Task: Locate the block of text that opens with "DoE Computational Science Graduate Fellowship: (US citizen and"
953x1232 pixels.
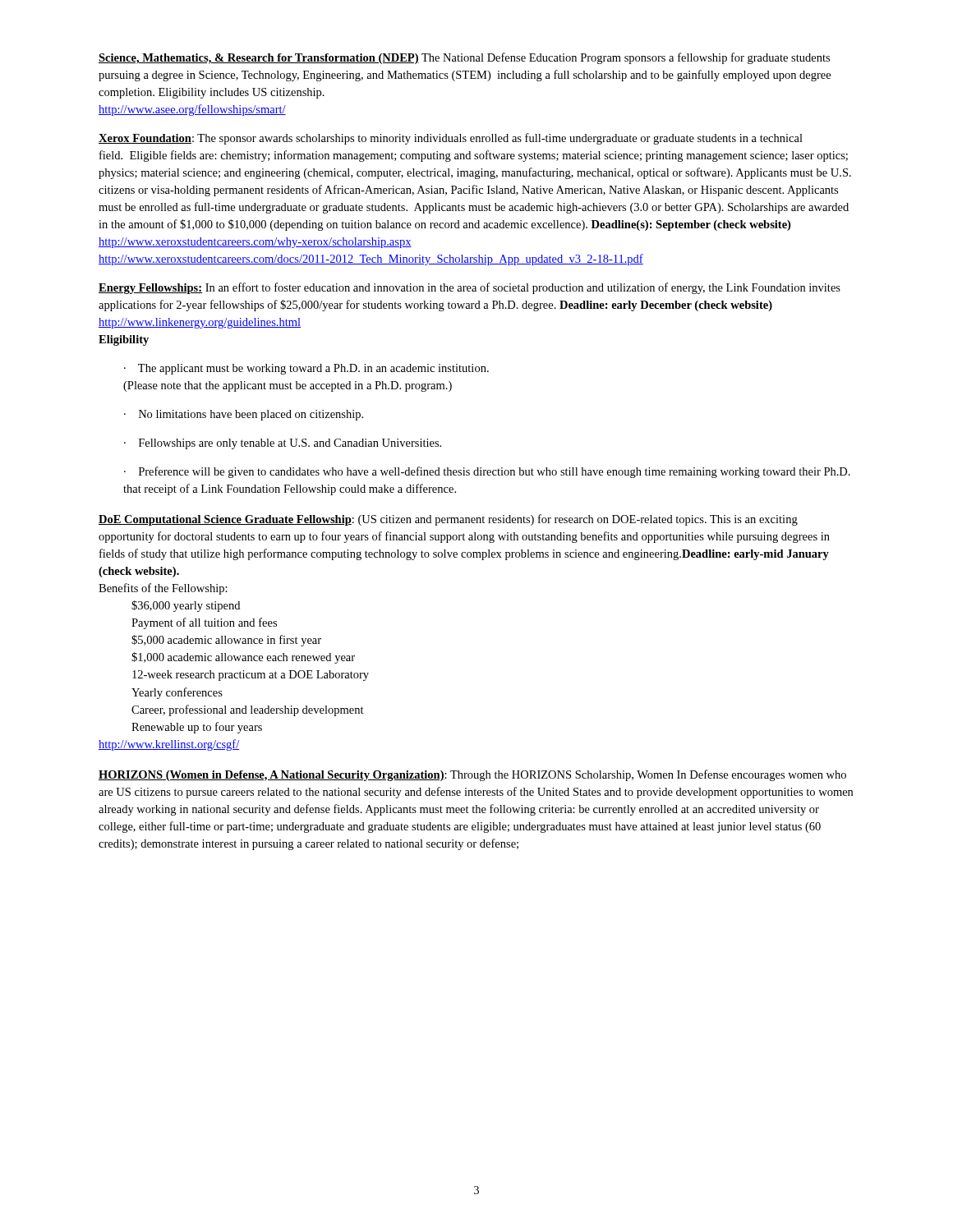Action: click(x=448, y=520)
